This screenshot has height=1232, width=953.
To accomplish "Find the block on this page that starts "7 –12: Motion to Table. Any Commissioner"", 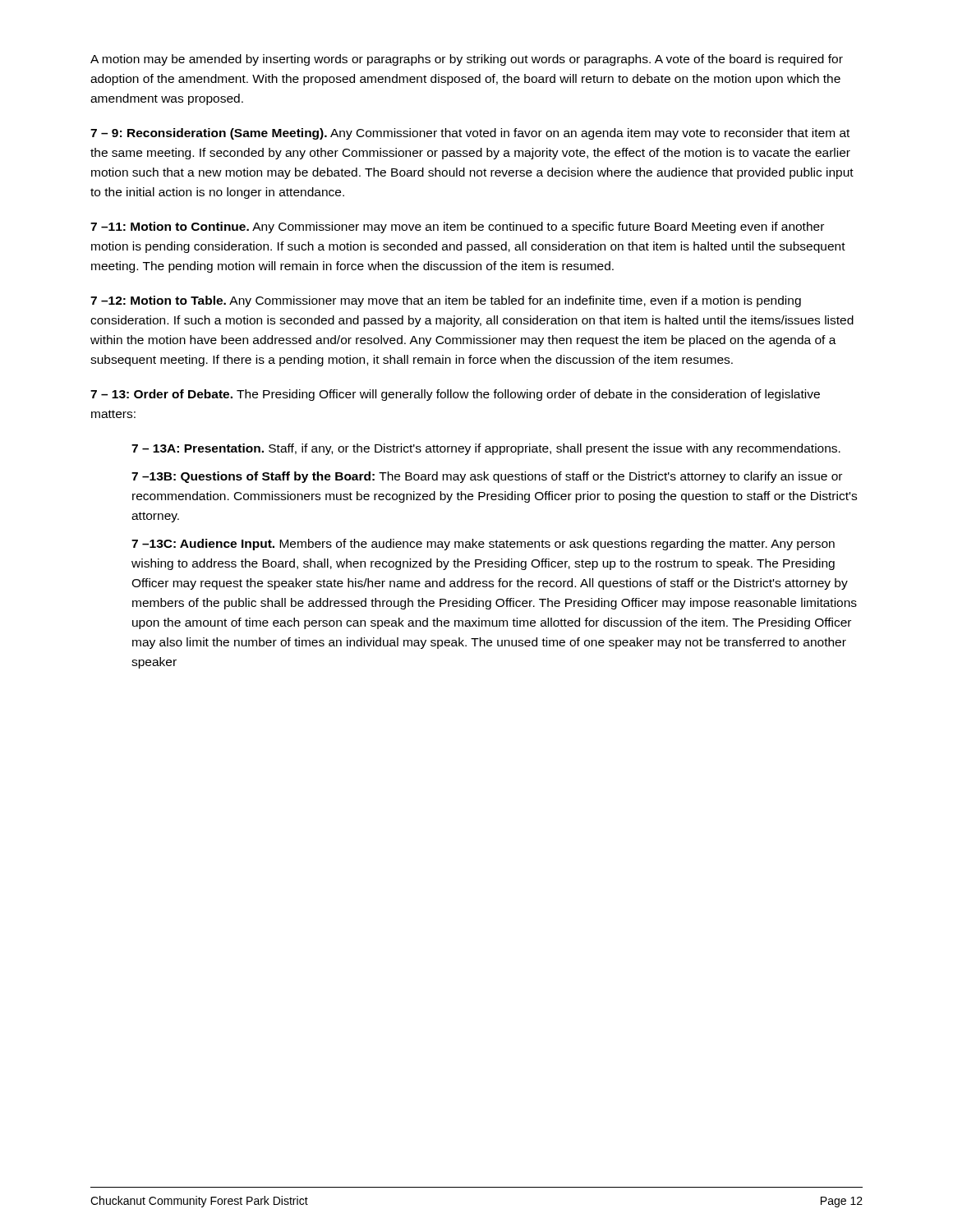I will [472, 330].
